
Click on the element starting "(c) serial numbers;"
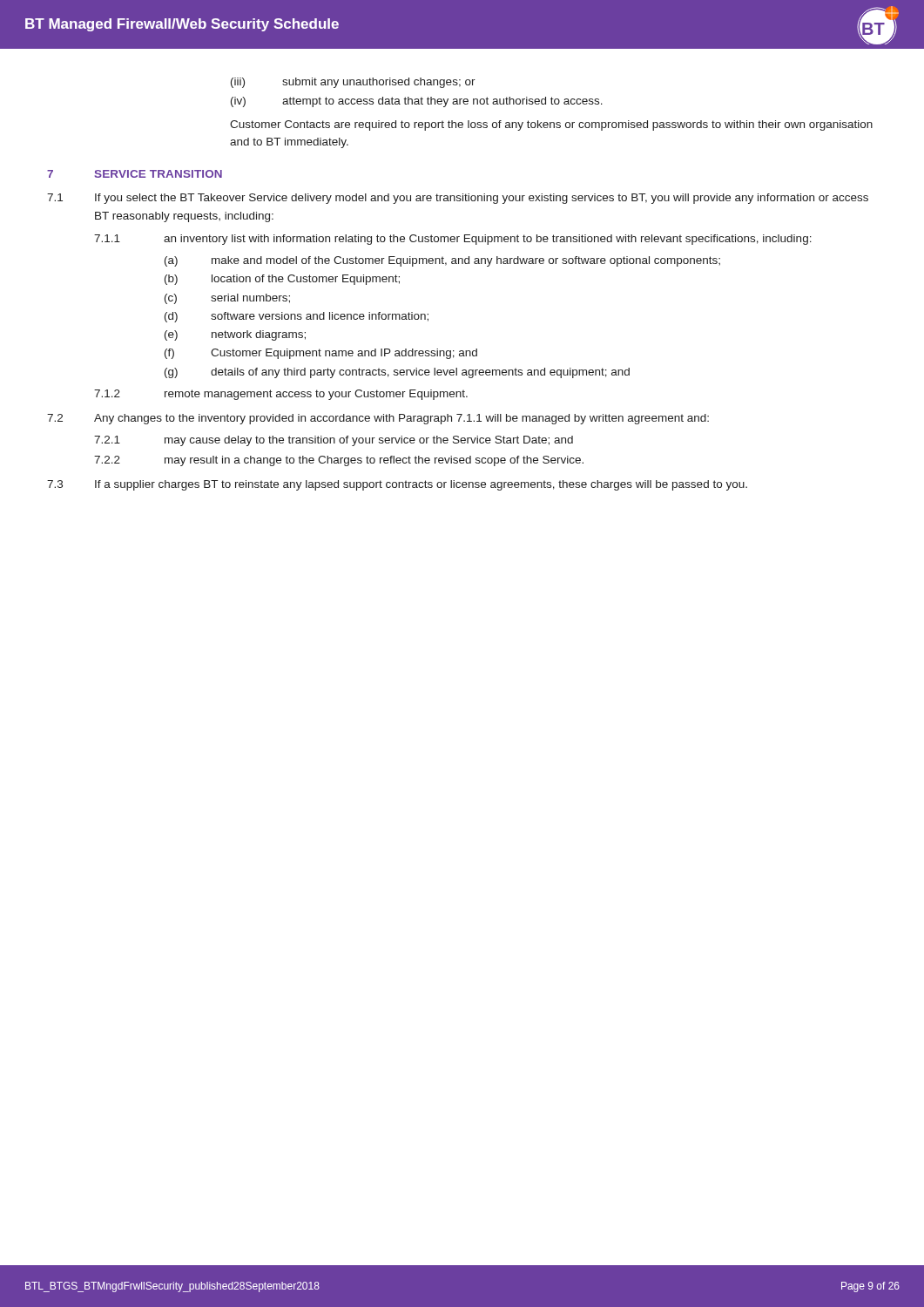pos(227,298)
